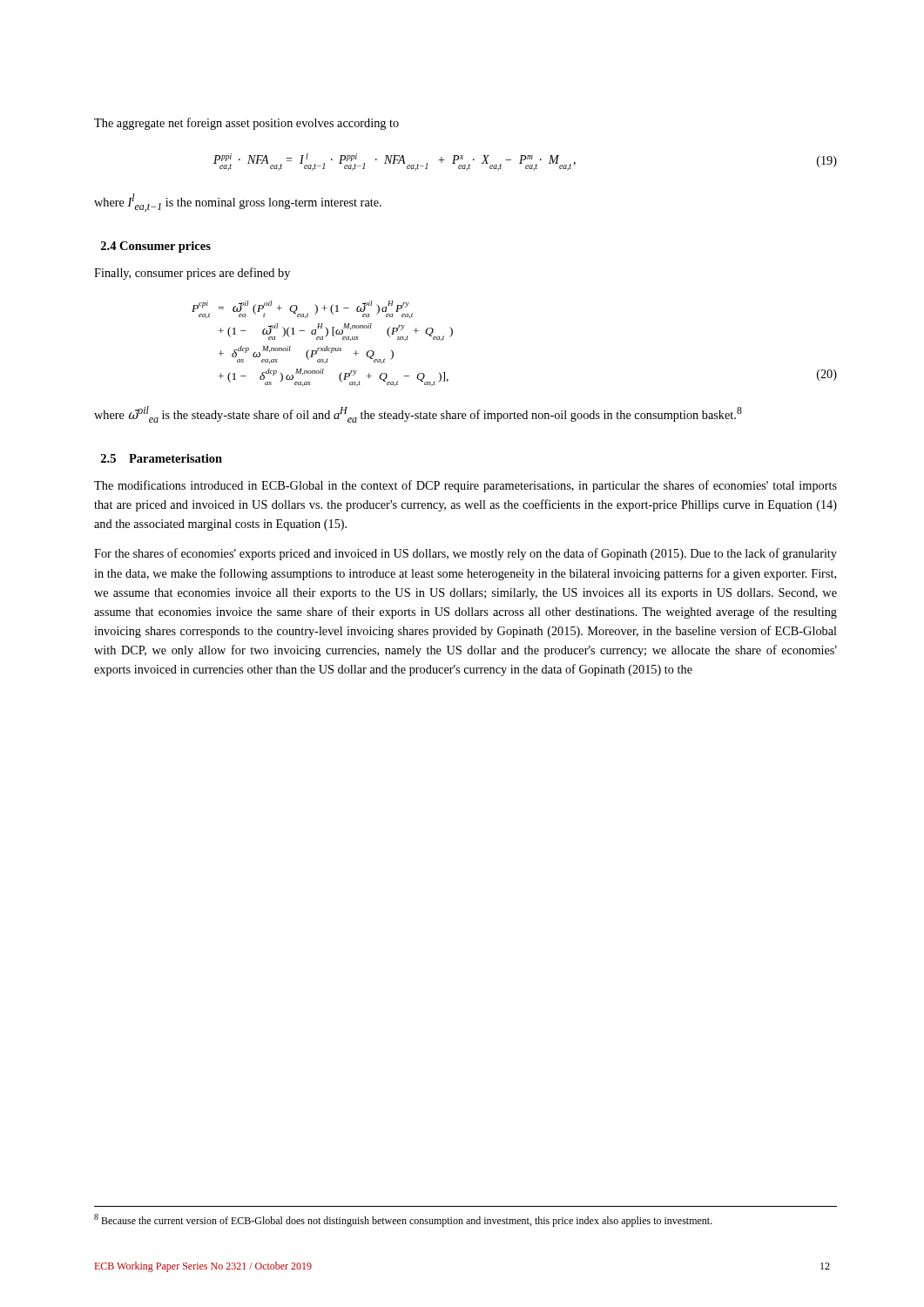The height and width of the screenshot is (1307, 924).
Task: Click on the text block starting "The modifications introduced in ECB-Global"
Action: pyautogui.click(x=465, y=505)
